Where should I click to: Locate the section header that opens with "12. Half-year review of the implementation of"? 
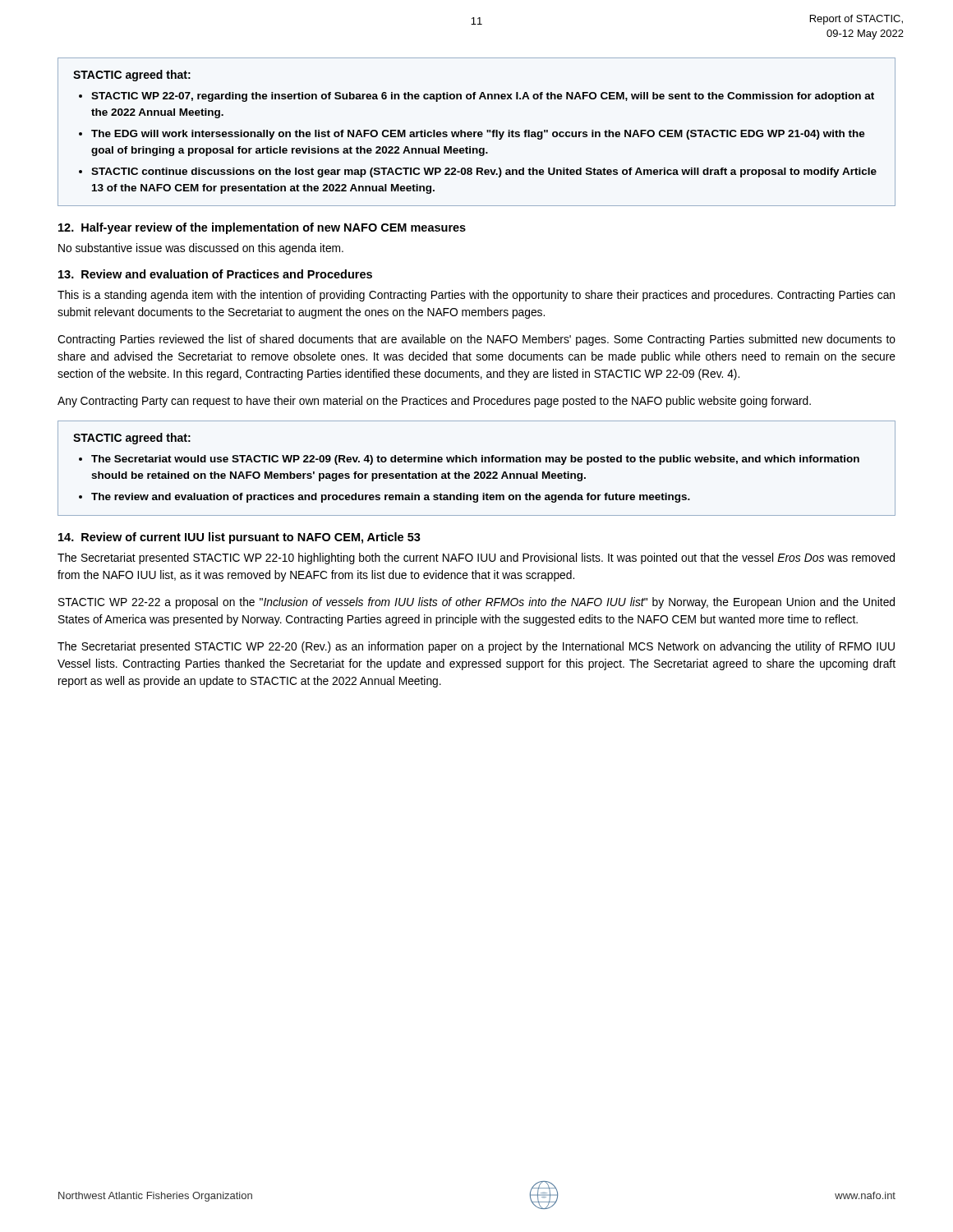(x=262, y=228)
